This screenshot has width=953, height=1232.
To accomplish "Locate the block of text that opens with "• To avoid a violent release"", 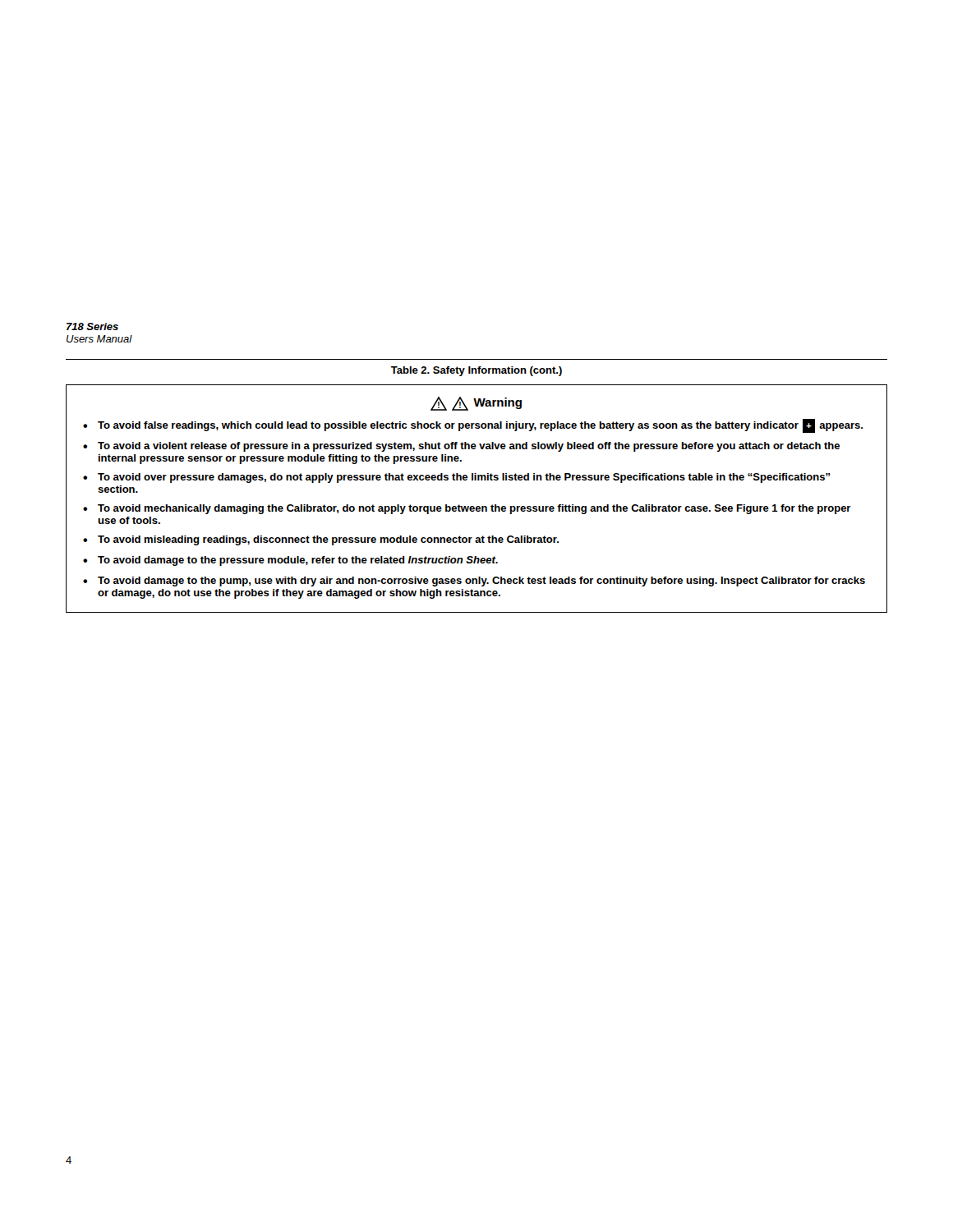I will 476,452.
